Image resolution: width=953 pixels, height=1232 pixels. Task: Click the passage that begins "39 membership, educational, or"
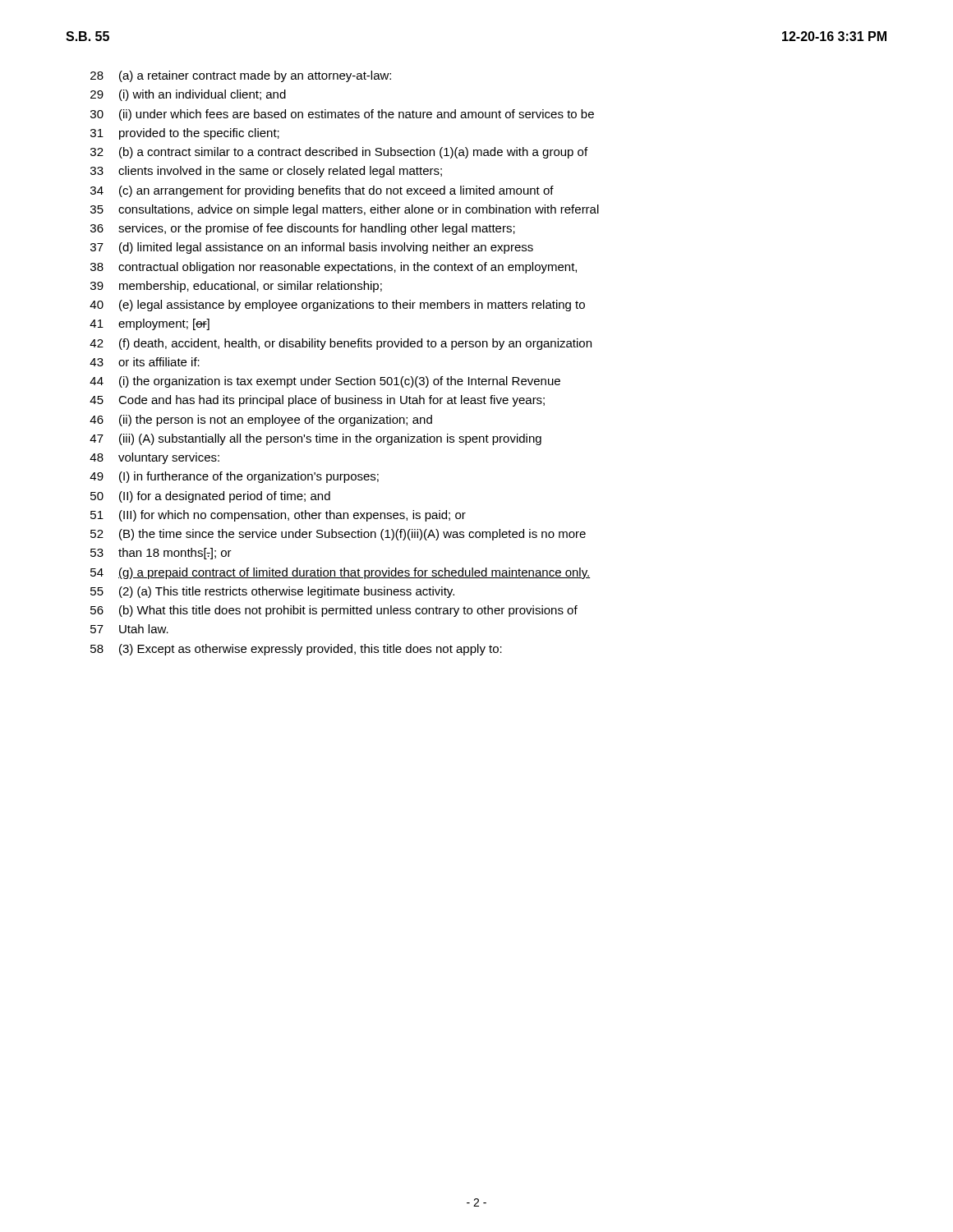[236, 287]
